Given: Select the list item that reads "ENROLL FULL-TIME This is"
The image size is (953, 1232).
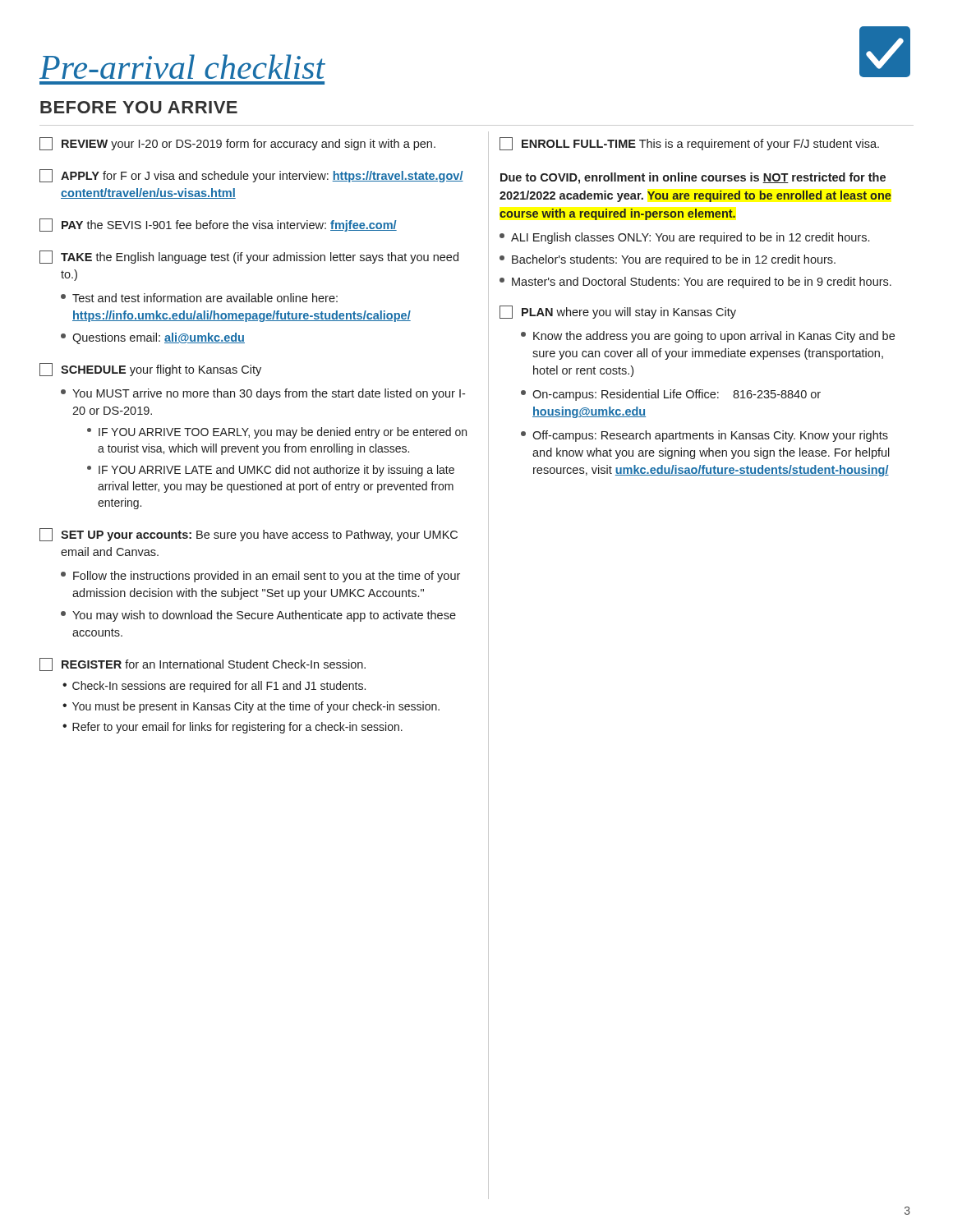Looking at the screenshot, I should pos(705,144).
